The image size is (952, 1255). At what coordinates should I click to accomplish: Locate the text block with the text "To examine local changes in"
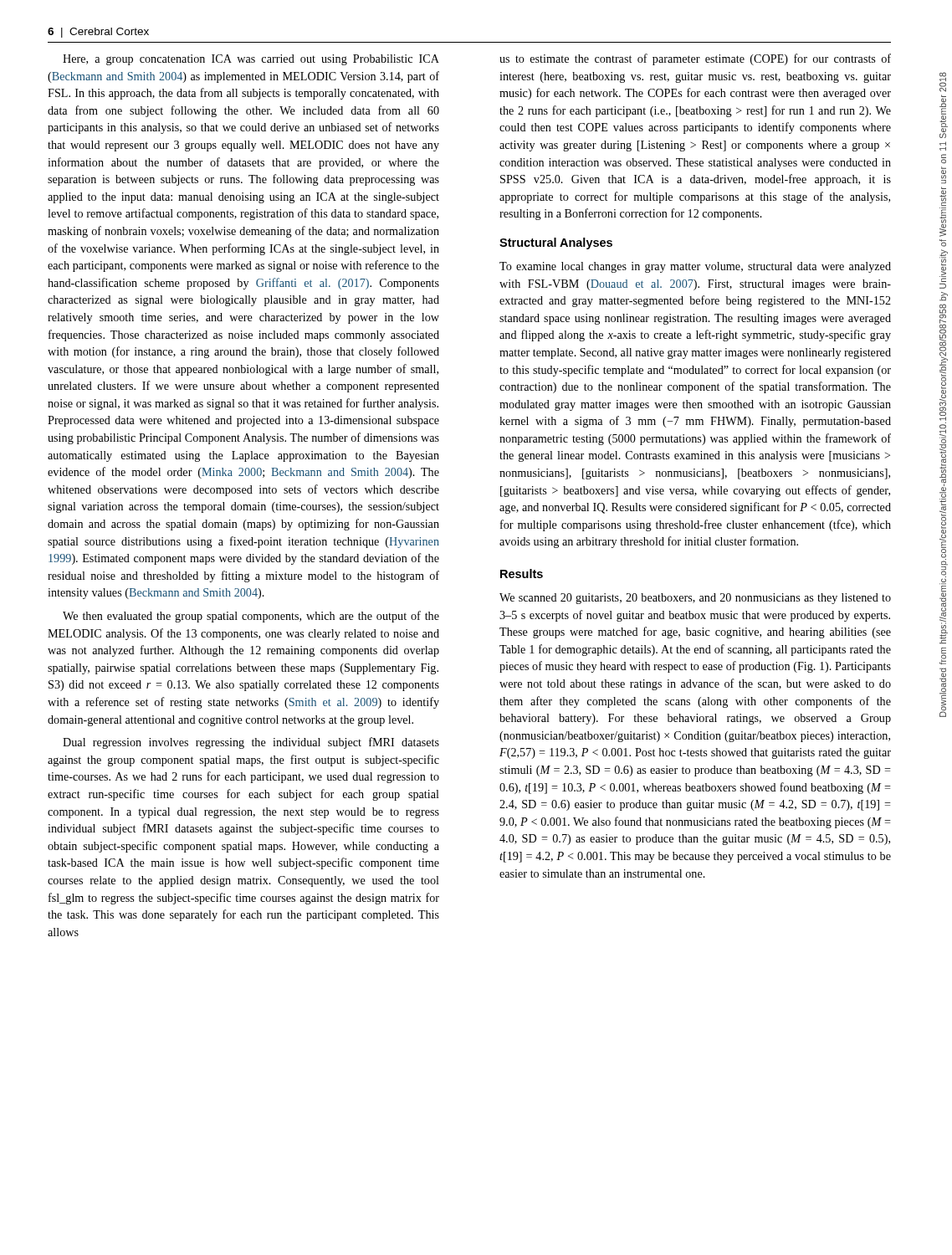point(695,404)
